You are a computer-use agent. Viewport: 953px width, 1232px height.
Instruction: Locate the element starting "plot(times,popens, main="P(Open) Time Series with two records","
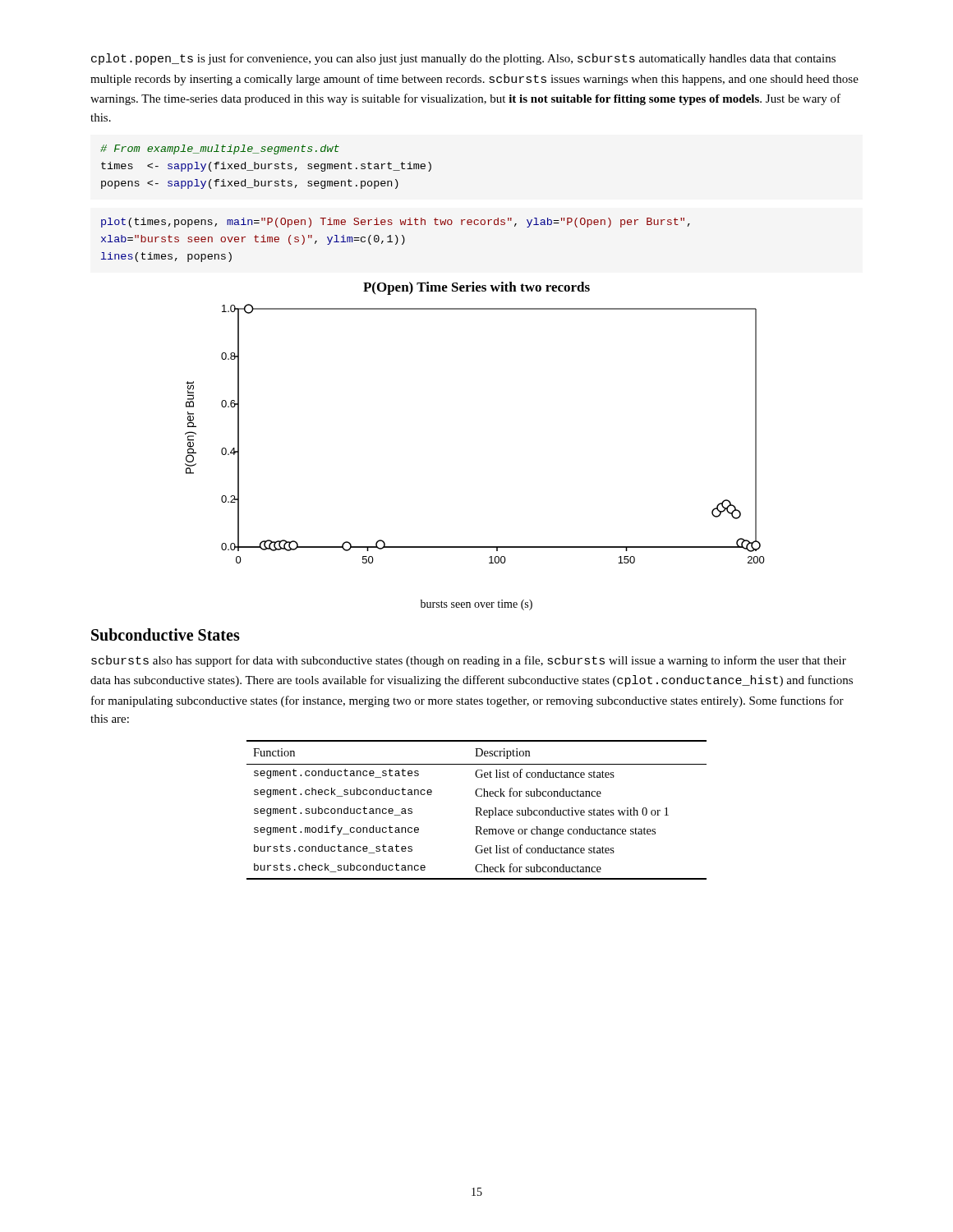tap(396, 239)
